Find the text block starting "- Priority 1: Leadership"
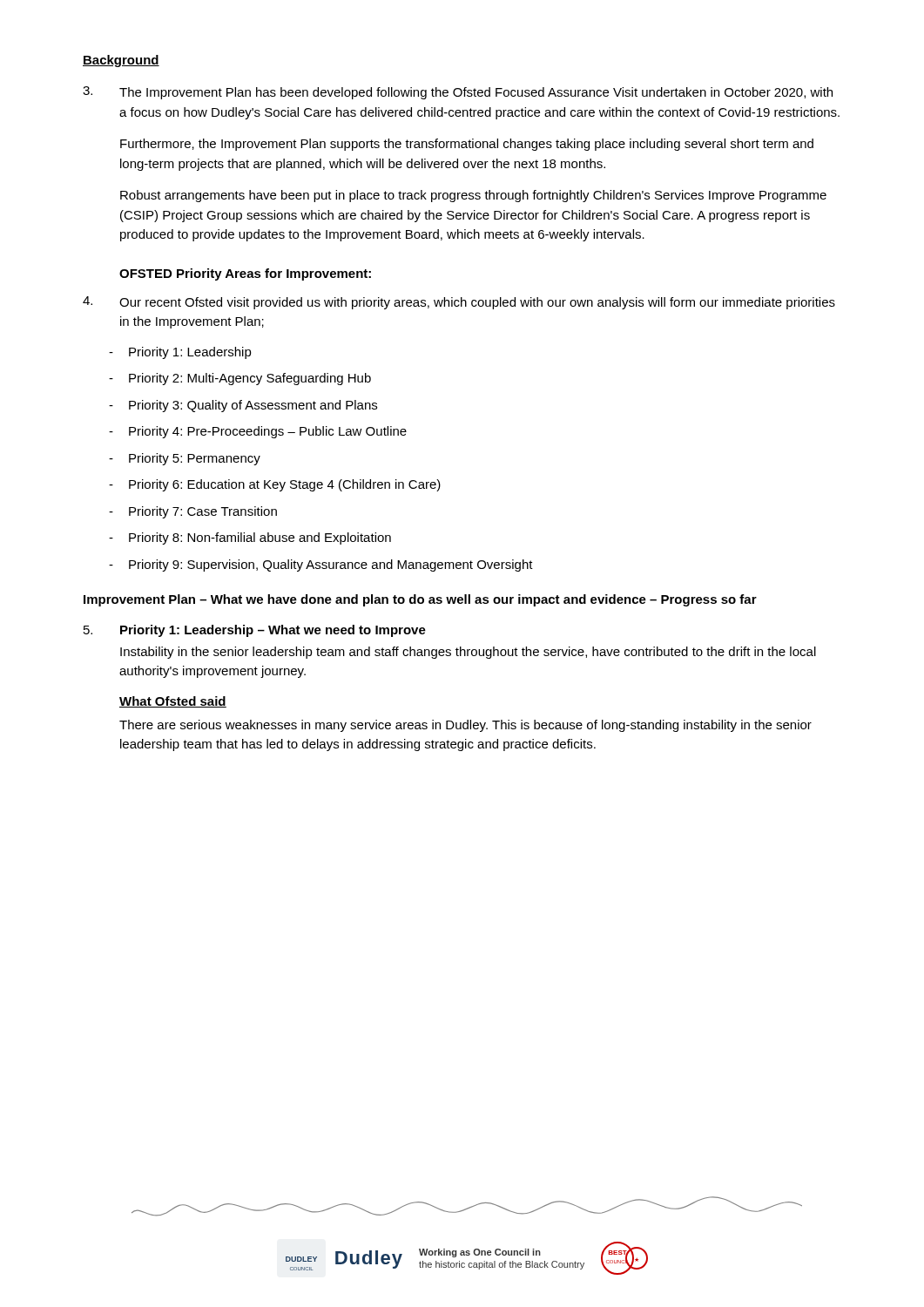Screen dimensions: 1307x924 click(180, 352)
